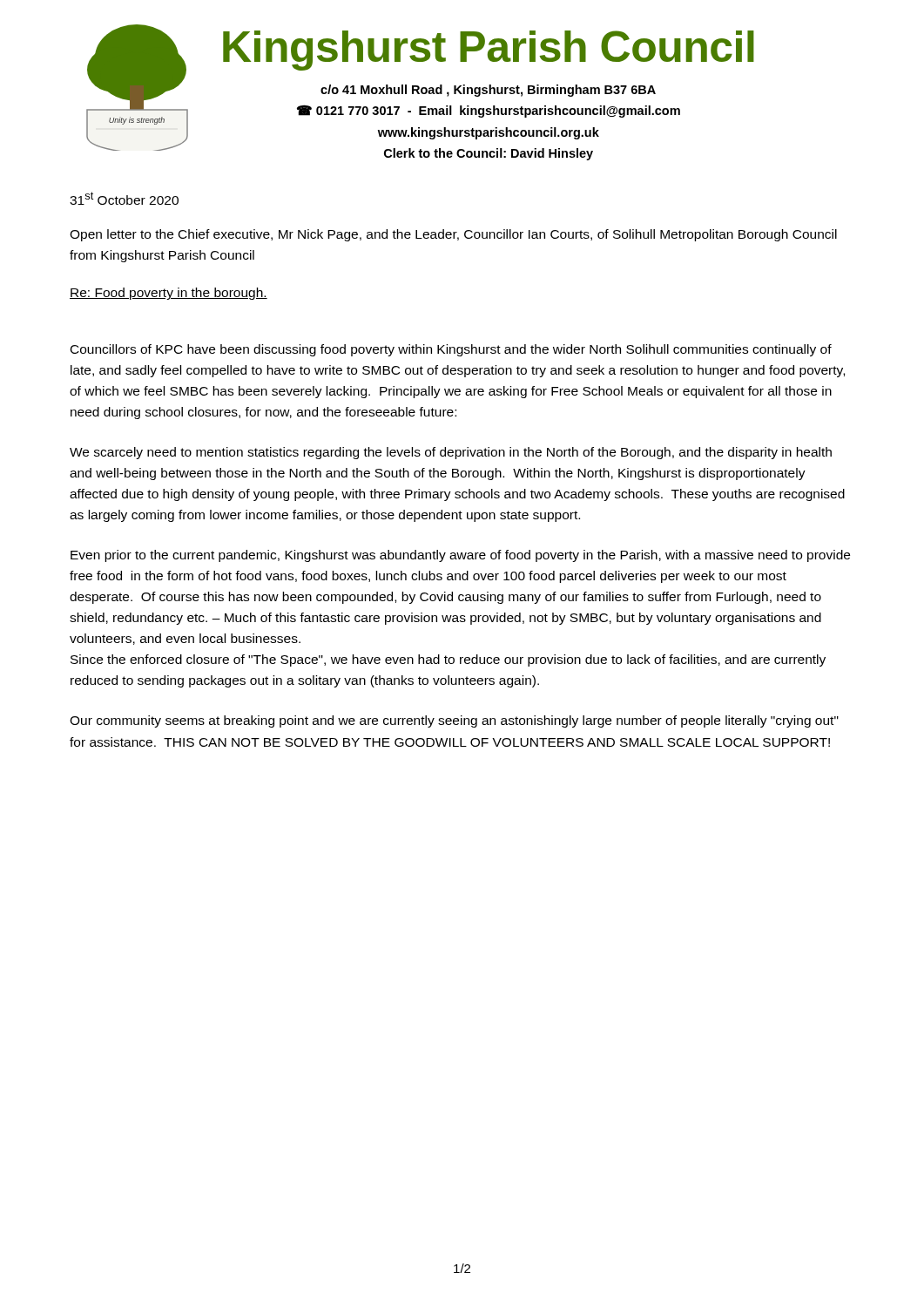Find the text block starting "Even prior to the current"
The width and height of the screenshot is (924, 1307).
click(x=460, y=618)
